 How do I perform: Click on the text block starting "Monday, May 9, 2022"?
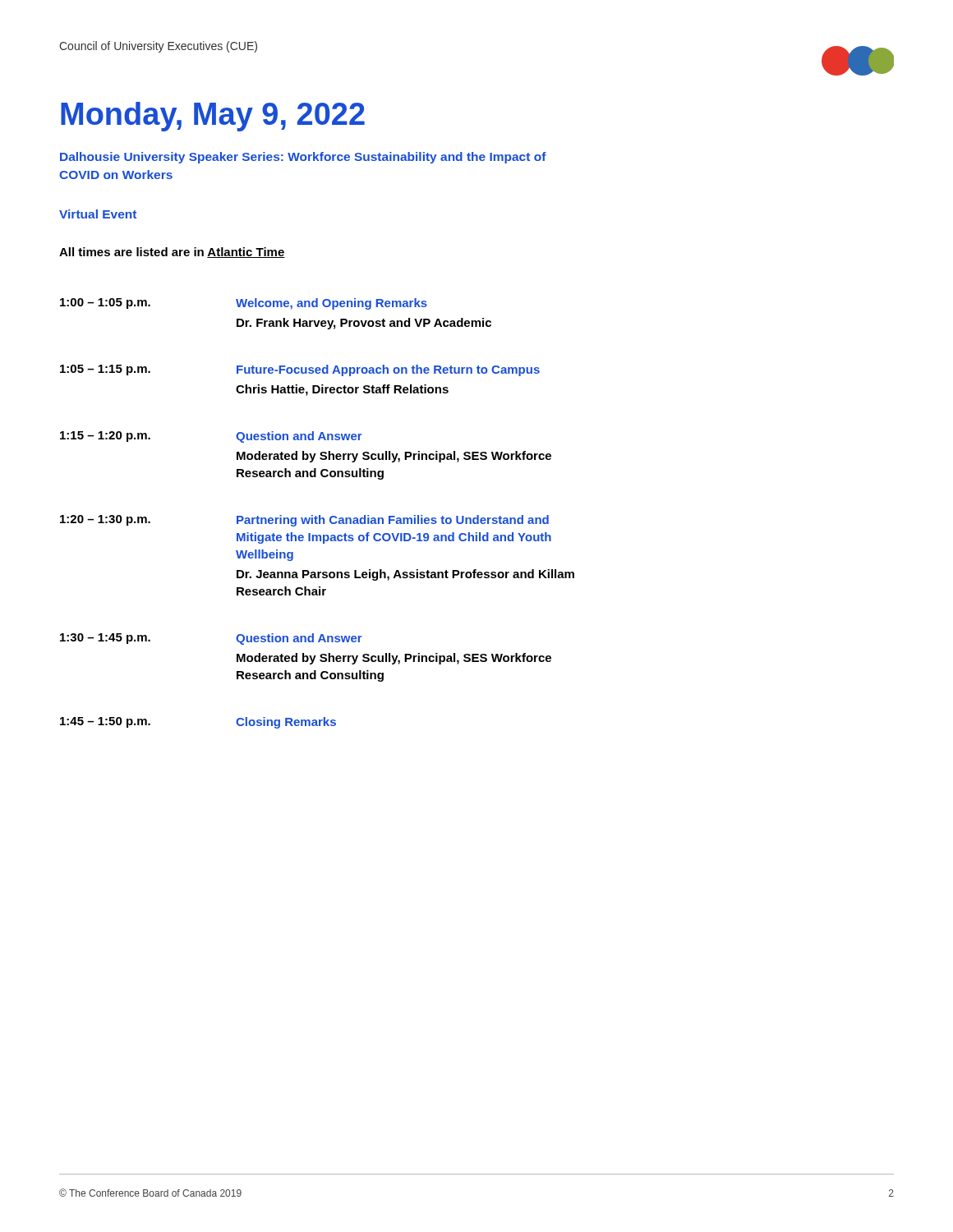[212, 115]
